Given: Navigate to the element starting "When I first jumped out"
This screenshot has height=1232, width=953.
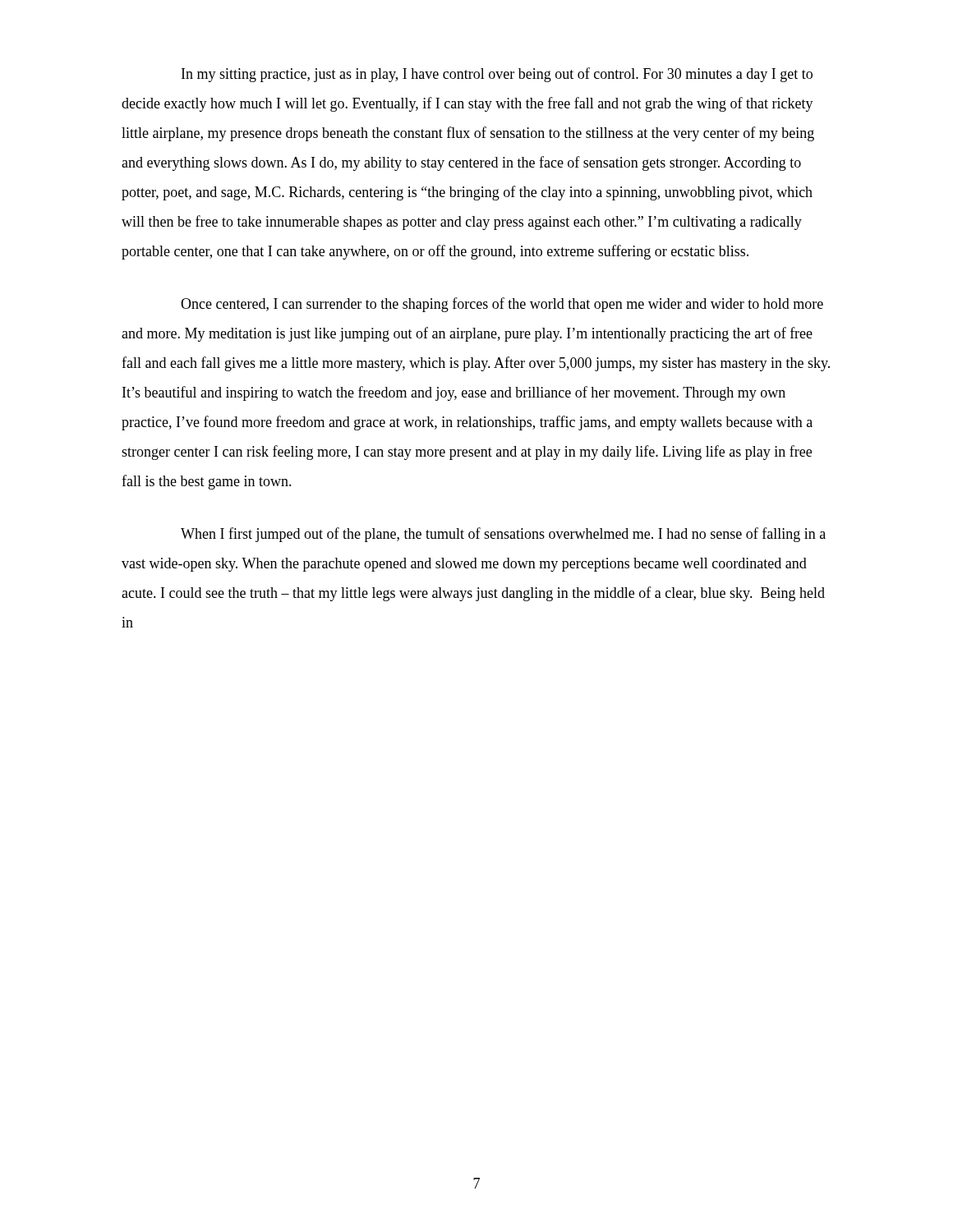Looking at the screenshot, I should [x=474, y=578].
